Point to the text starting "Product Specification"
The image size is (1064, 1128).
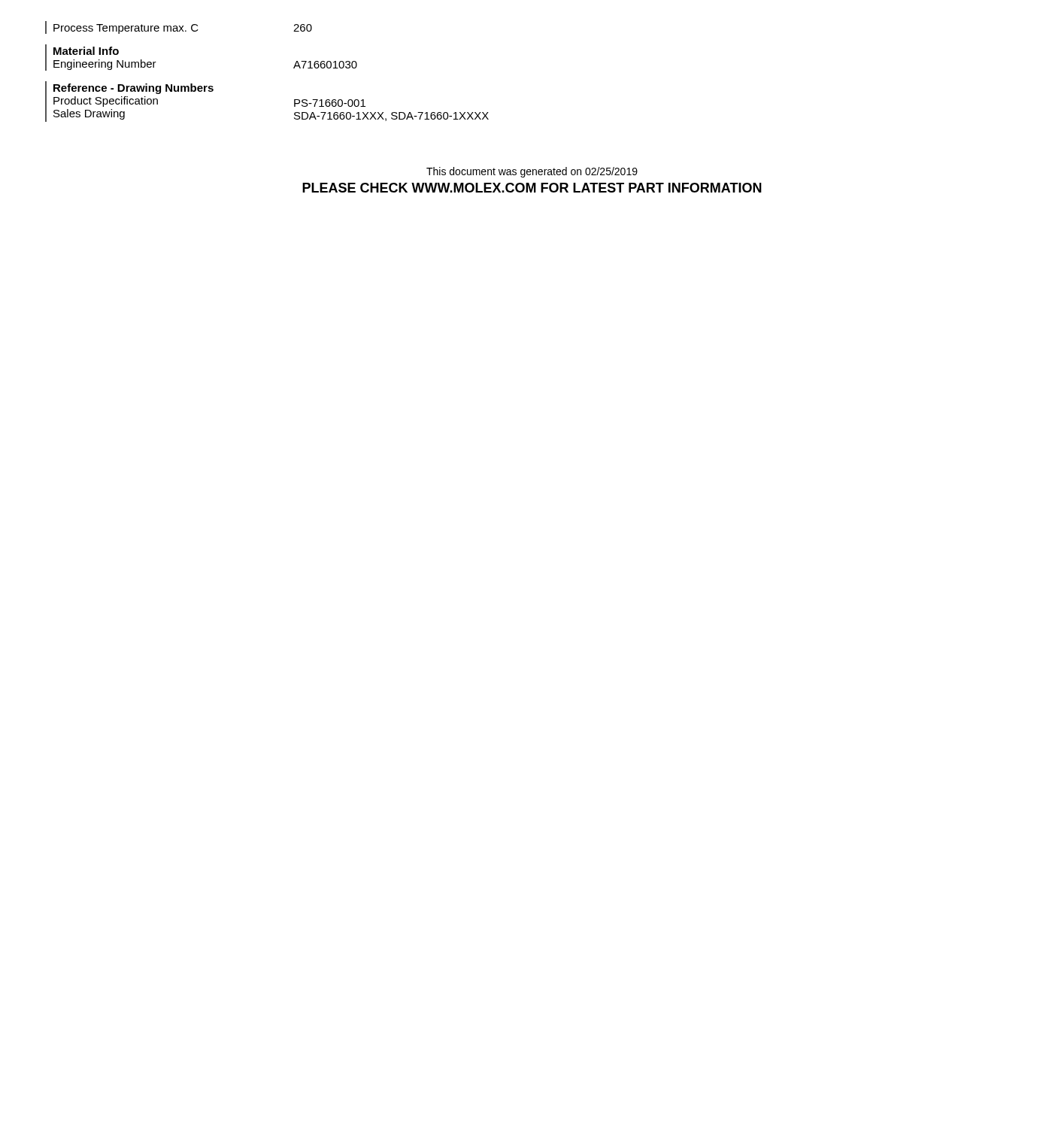(x=106, y=100)
